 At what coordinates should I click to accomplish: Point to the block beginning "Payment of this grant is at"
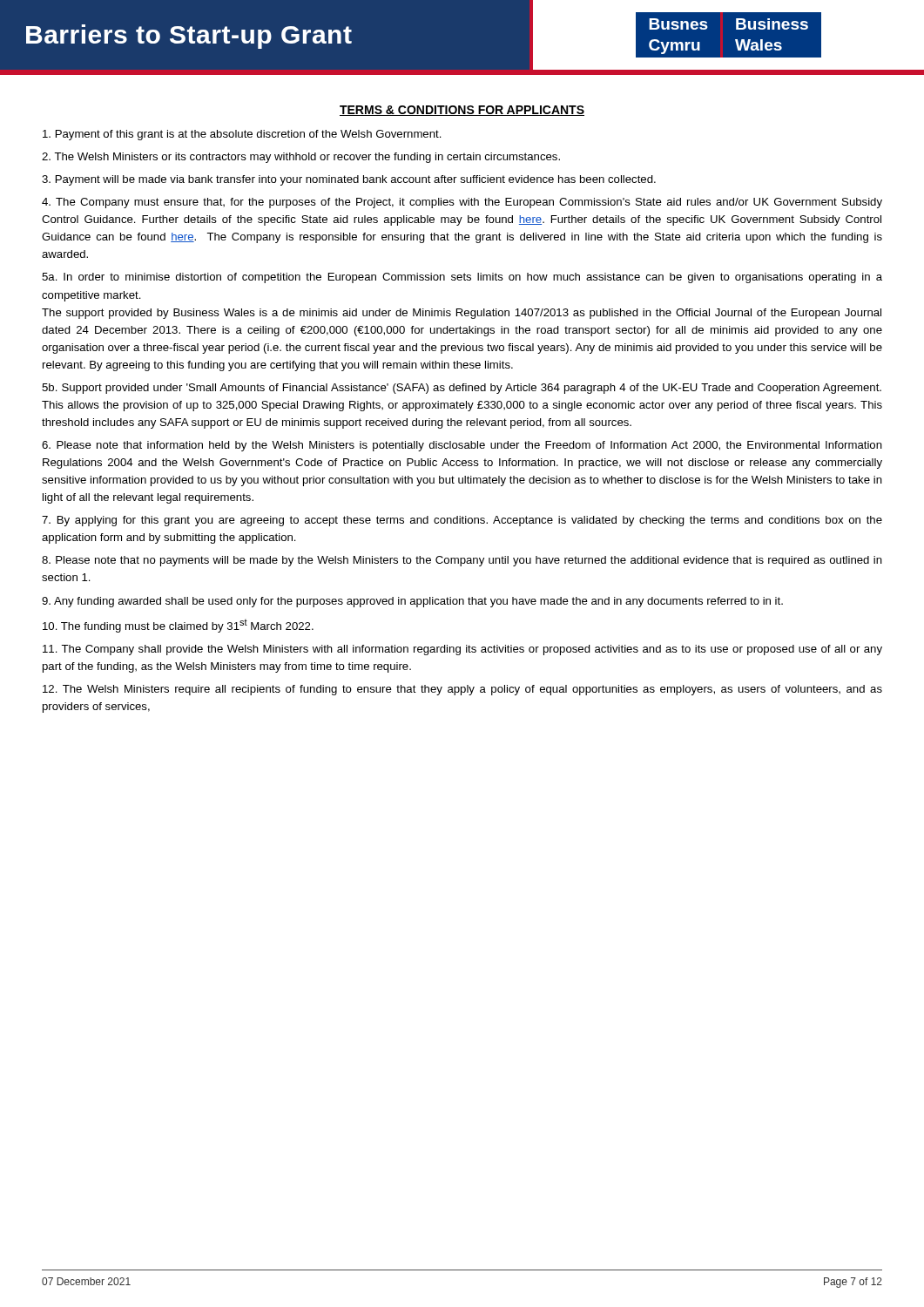(x=242, y=135)
